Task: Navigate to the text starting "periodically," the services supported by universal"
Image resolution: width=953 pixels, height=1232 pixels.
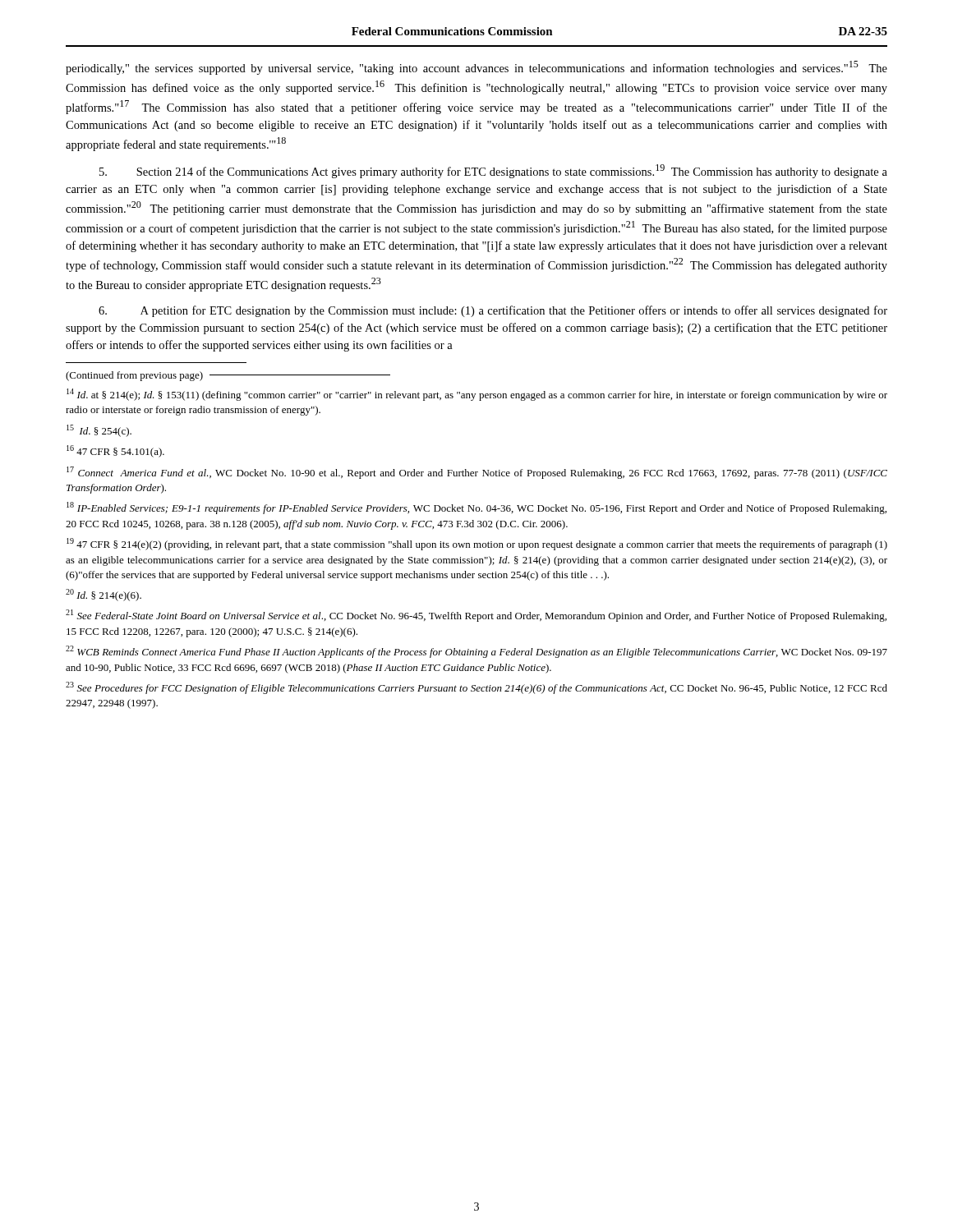Action: pyautogui.click(x=476, y=104)
